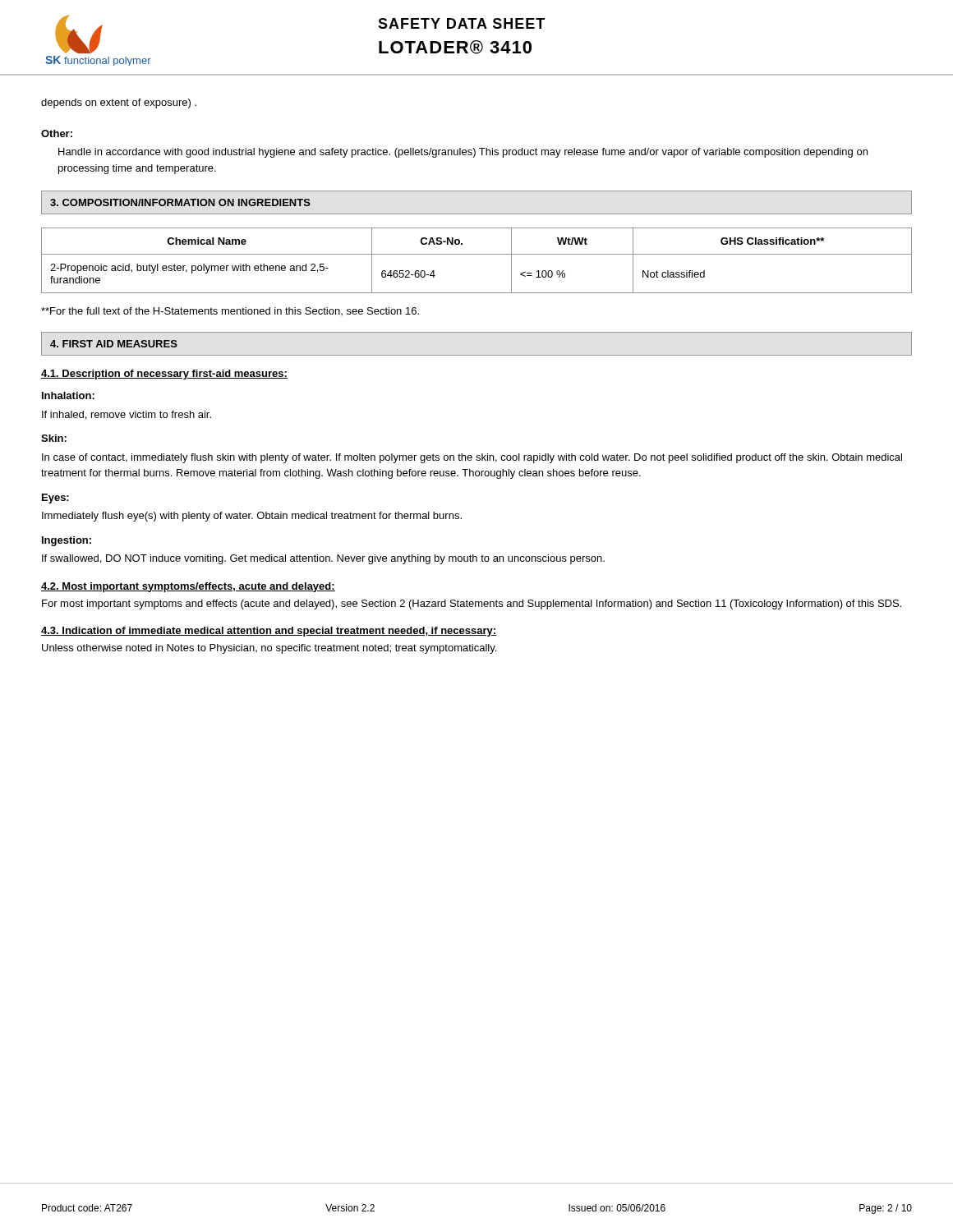This screenshot has width=953, height=1232.
Task: Point to the text block starting "Skin: In case of"
Action: pyautogui.click(x=476, y=455)
